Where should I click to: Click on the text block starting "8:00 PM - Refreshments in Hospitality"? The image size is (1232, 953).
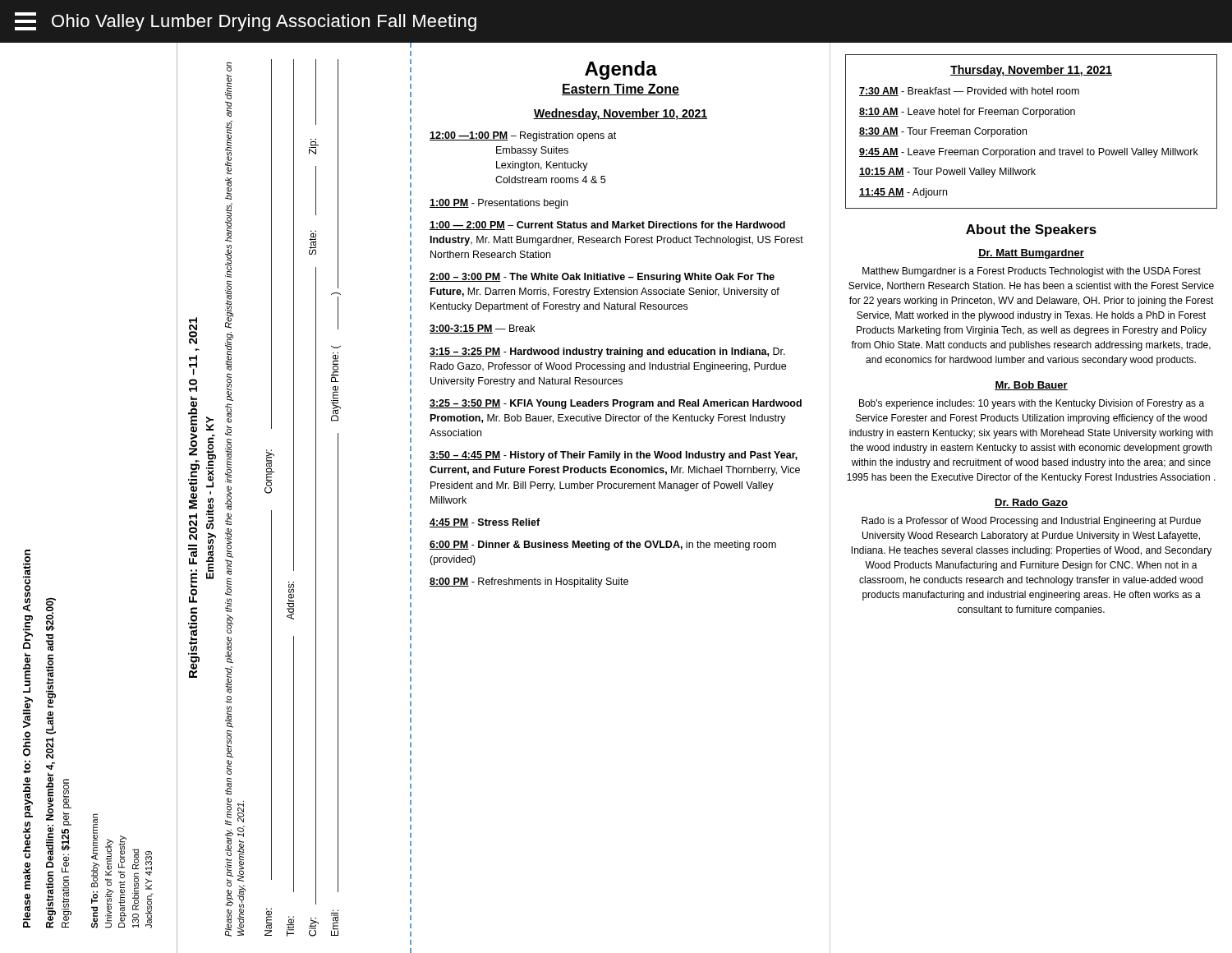[x=529, y=582]
